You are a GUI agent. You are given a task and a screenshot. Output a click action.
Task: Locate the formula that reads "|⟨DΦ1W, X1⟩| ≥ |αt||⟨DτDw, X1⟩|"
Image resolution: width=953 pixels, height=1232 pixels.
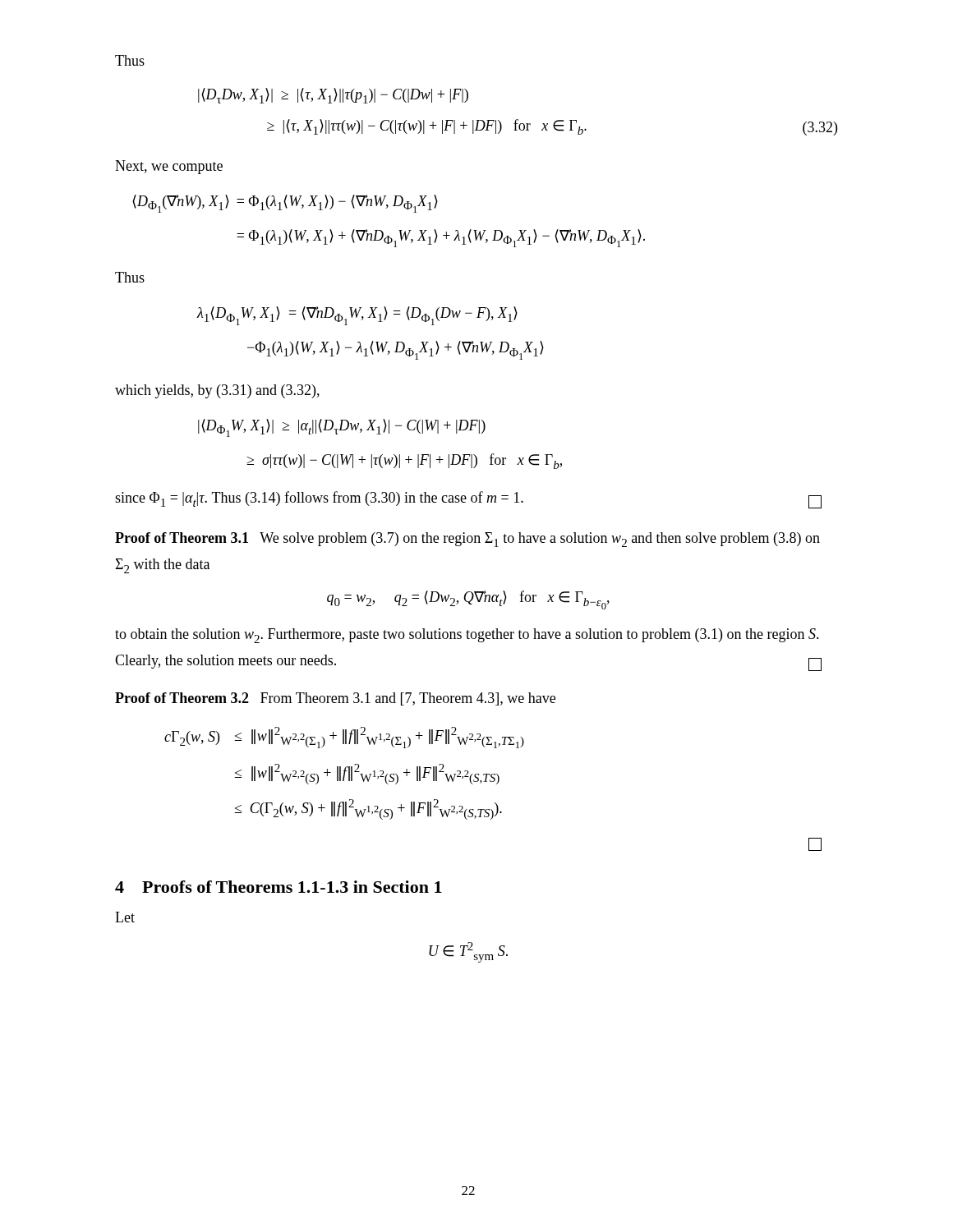click(x=342, y=428)
